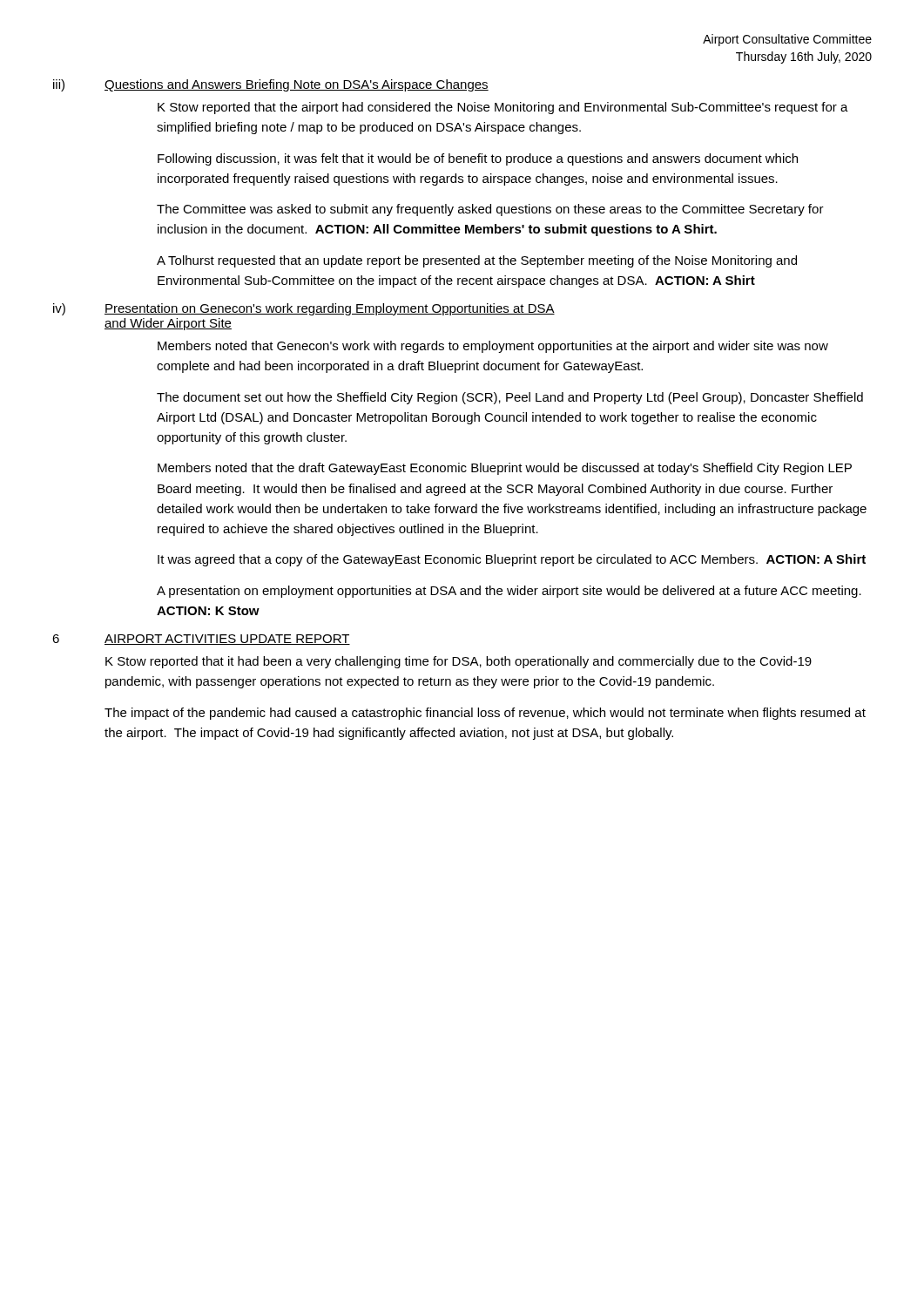This screenshot has height=1307, width=924.
Task: Point to the text starting "It was agreed that a"
Action: tap(514, 559)
